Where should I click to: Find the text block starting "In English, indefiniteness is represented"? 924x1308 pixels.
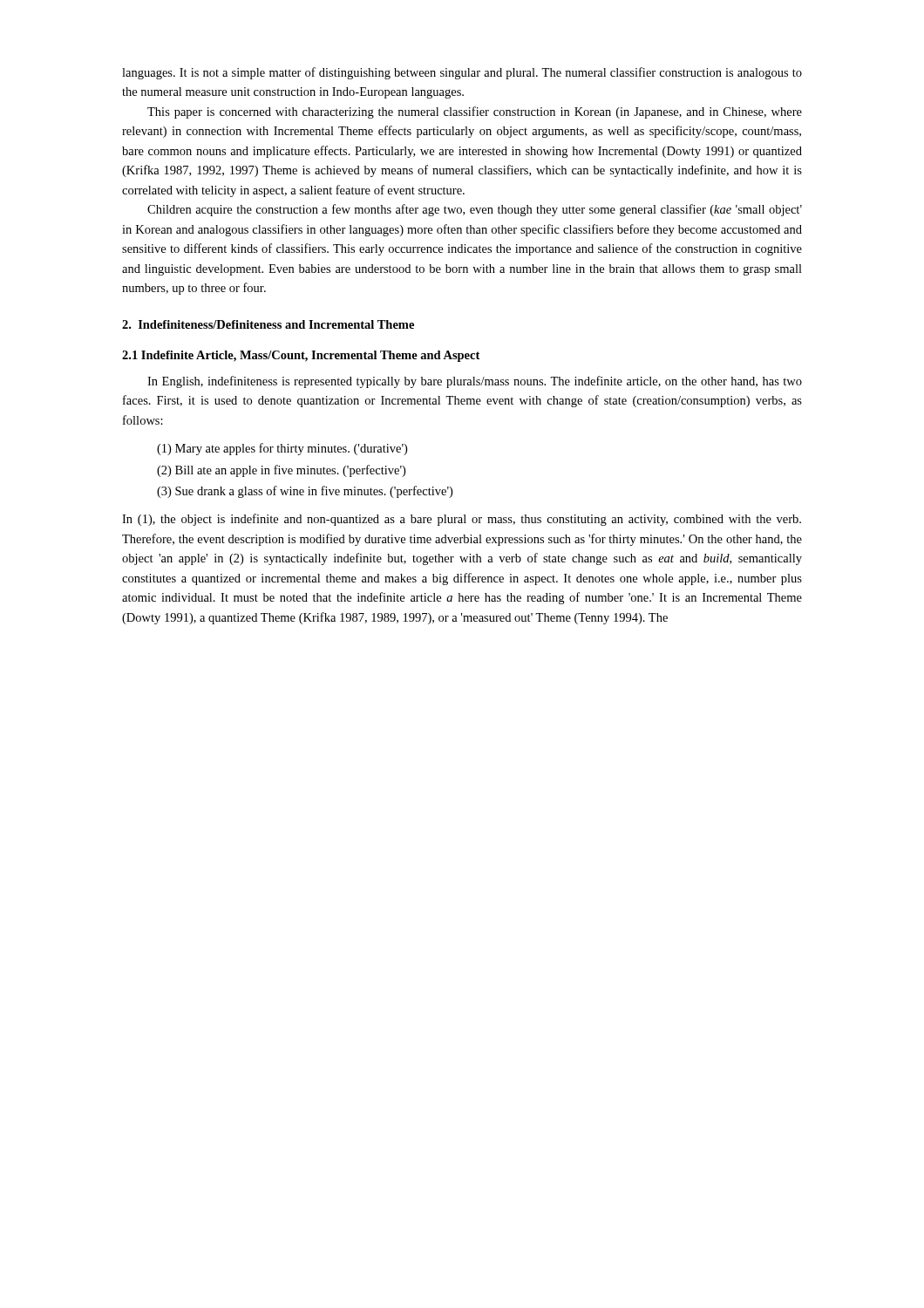(x=462, y=401)
